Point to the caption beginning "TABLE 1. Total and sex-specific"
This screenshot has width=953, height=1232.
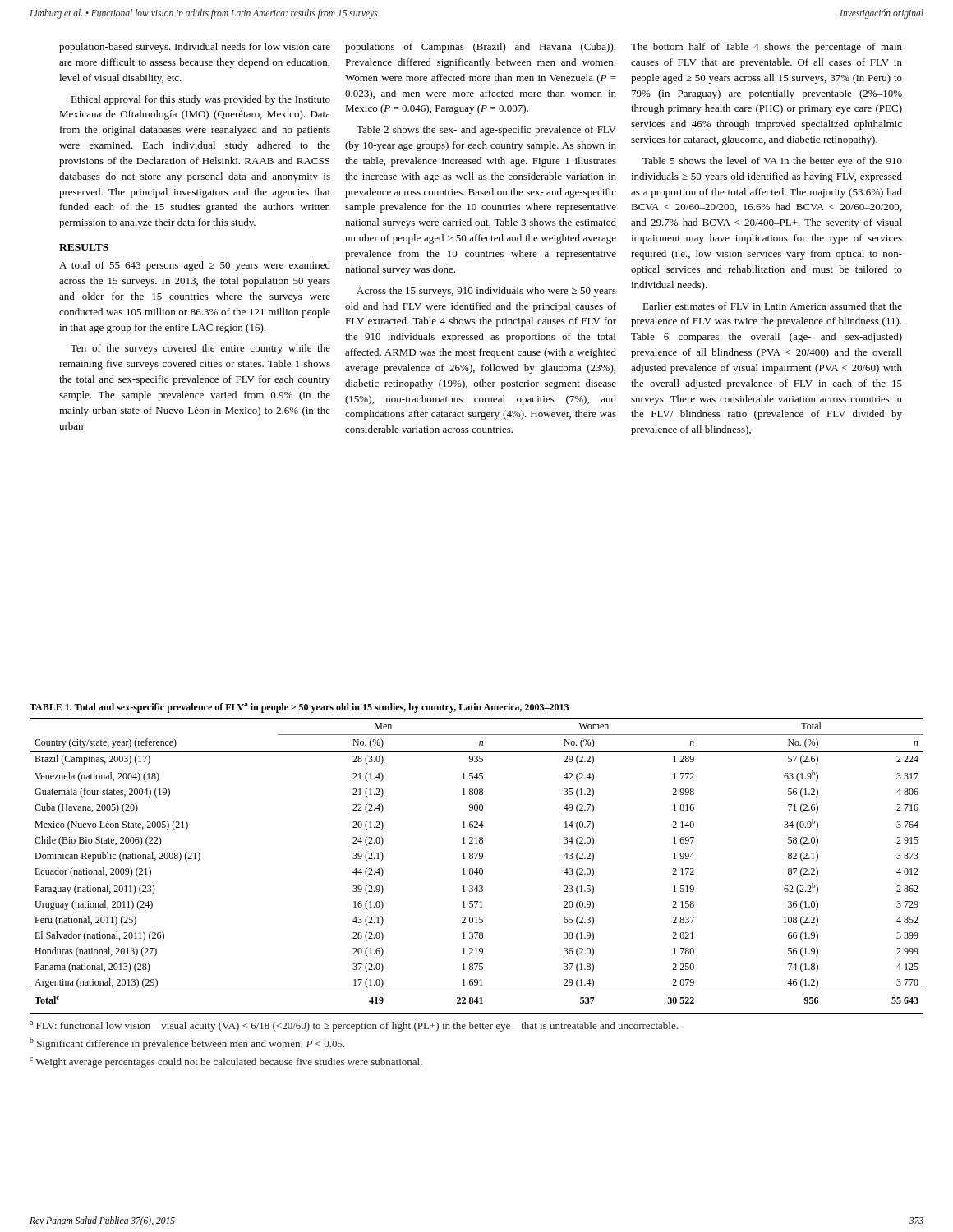(299, 706)
